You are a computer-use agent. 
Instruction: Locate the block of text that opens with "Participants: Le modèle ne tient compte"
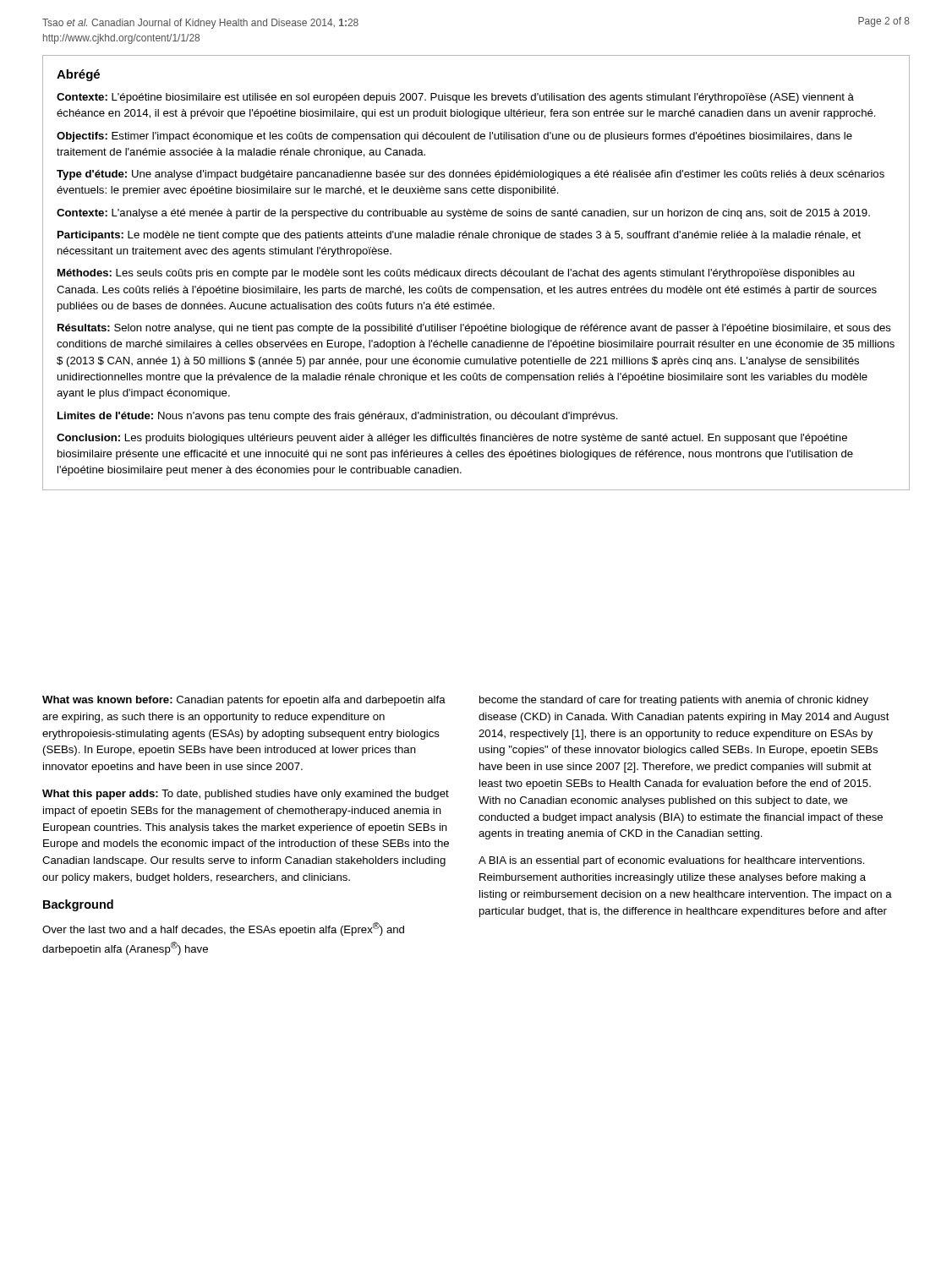459,243
